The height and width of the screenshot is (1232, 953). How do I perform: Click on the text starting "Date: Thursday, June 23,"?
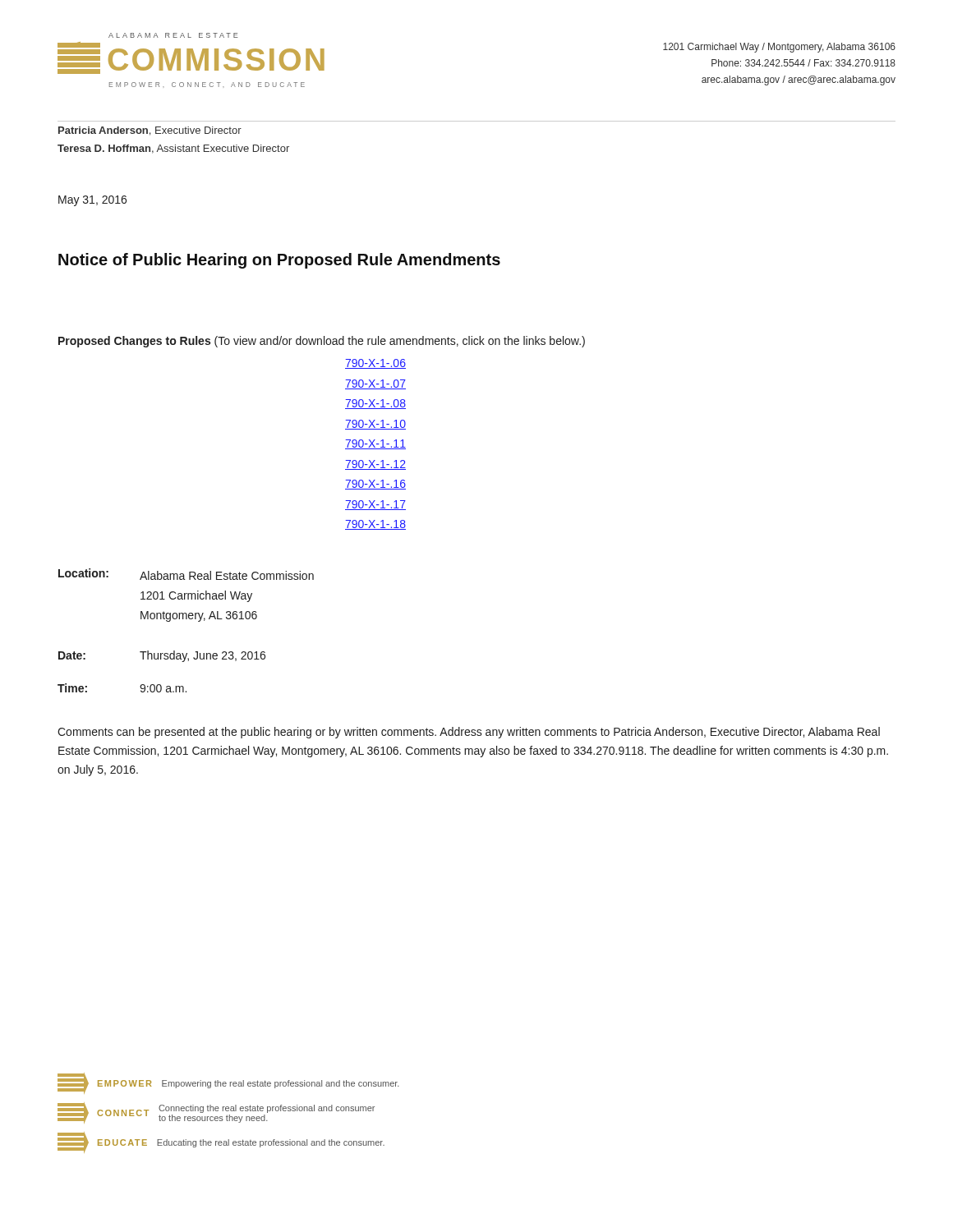click(162, 655)
